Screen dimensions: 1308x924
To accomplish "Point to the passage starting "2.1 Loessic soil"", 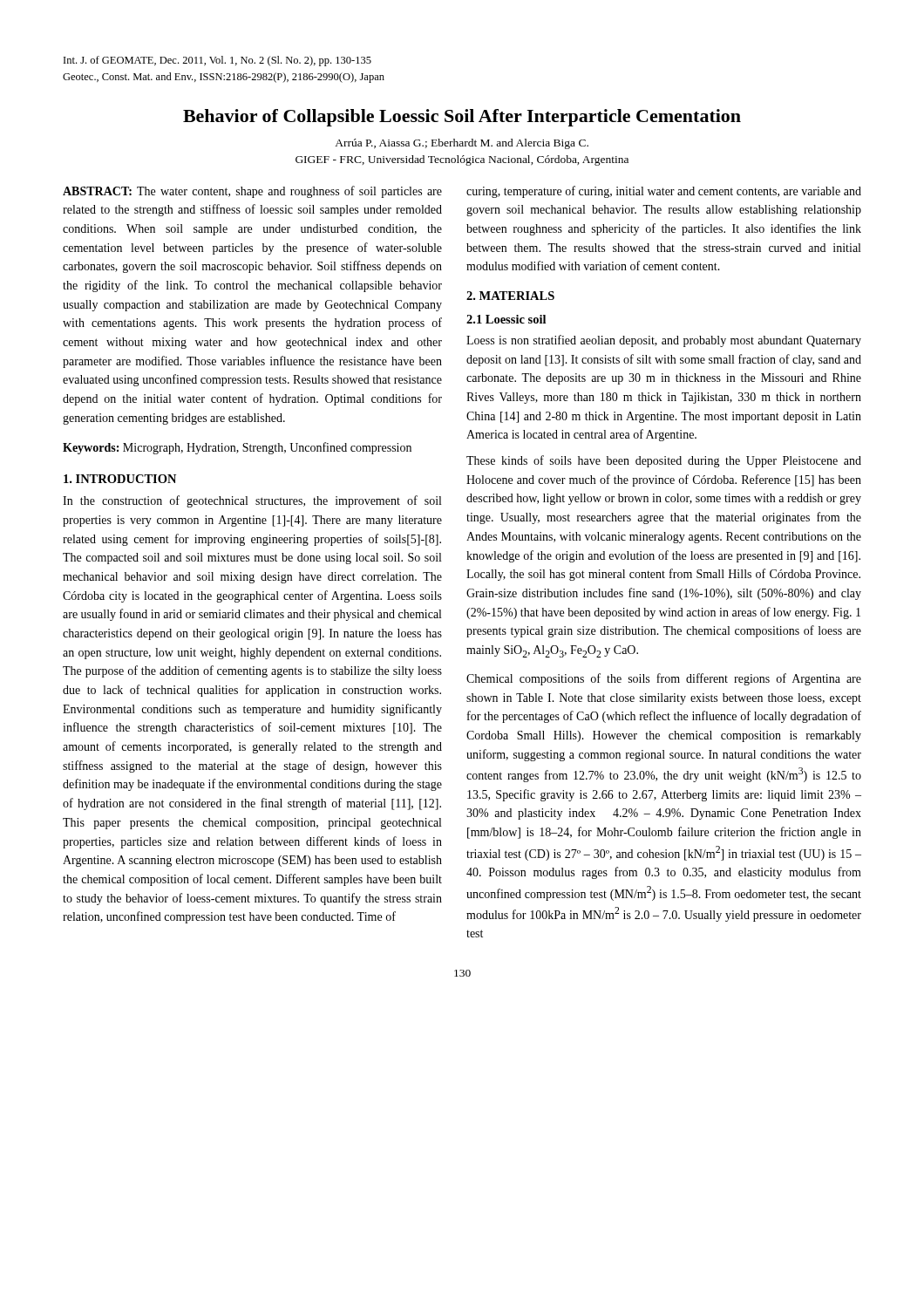I will pos(506,319).
